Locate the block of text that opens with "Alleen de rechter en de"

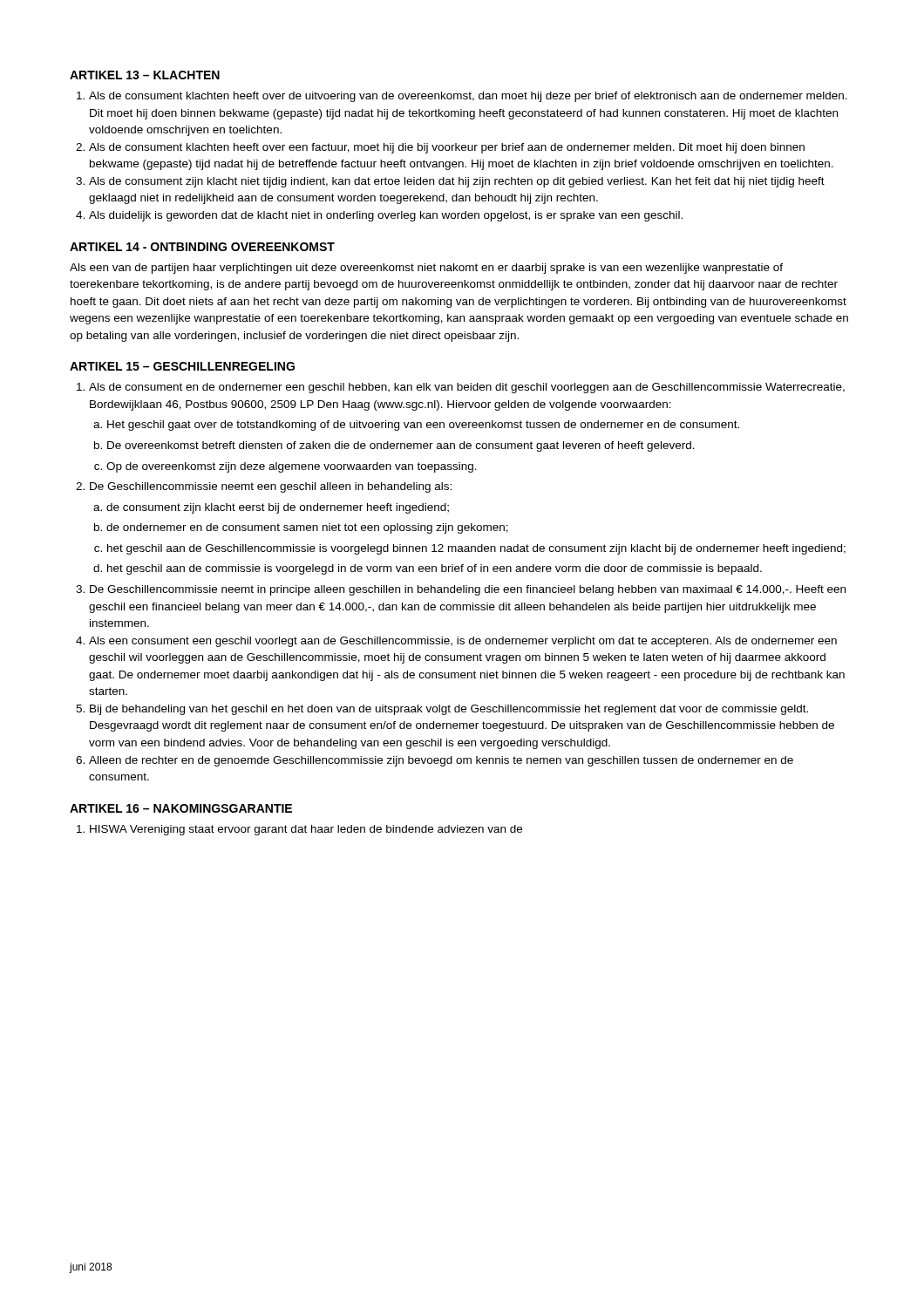(x=472, y=768)
